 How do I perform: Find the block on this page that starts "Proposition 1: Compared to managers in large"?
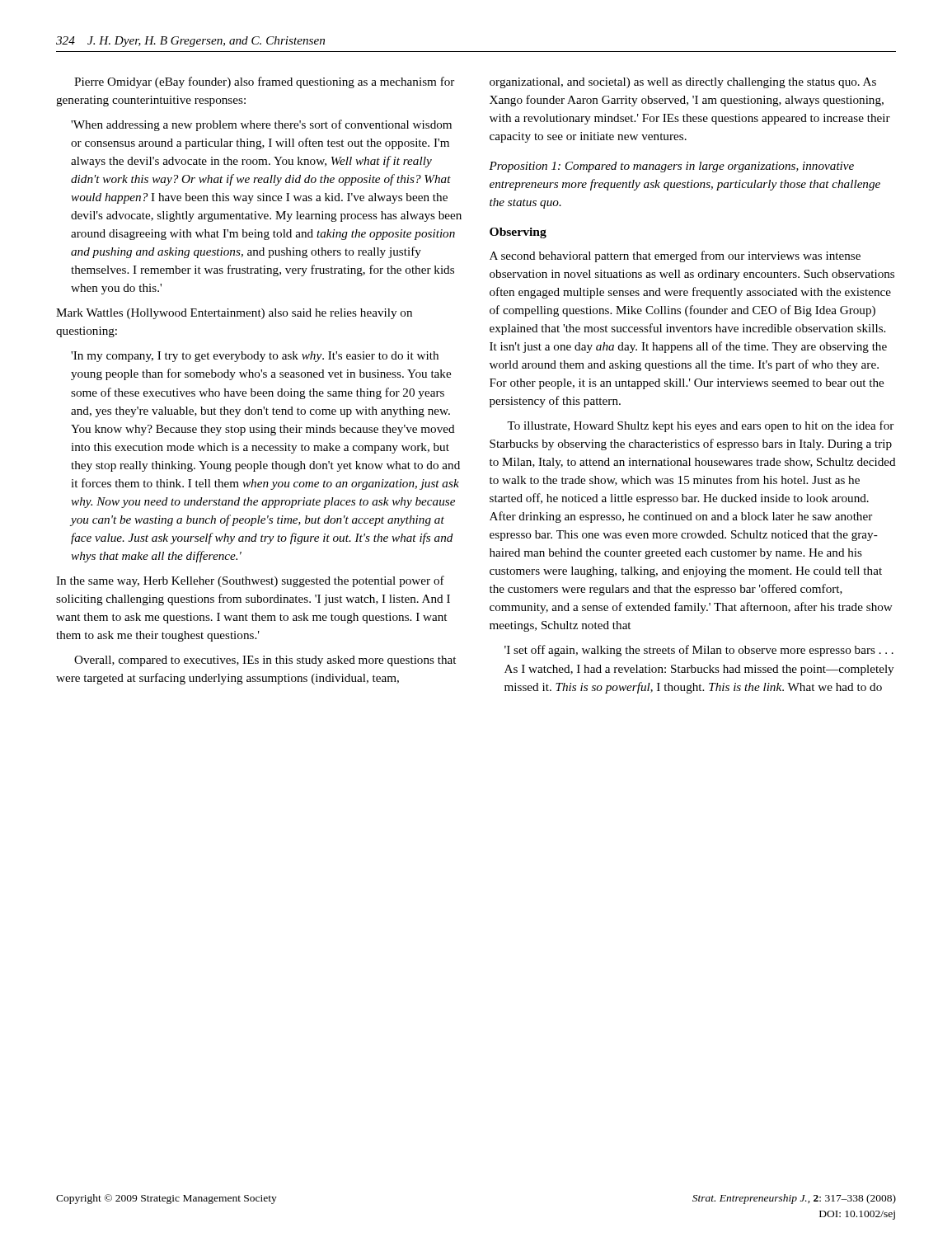[x=693, y=184]
